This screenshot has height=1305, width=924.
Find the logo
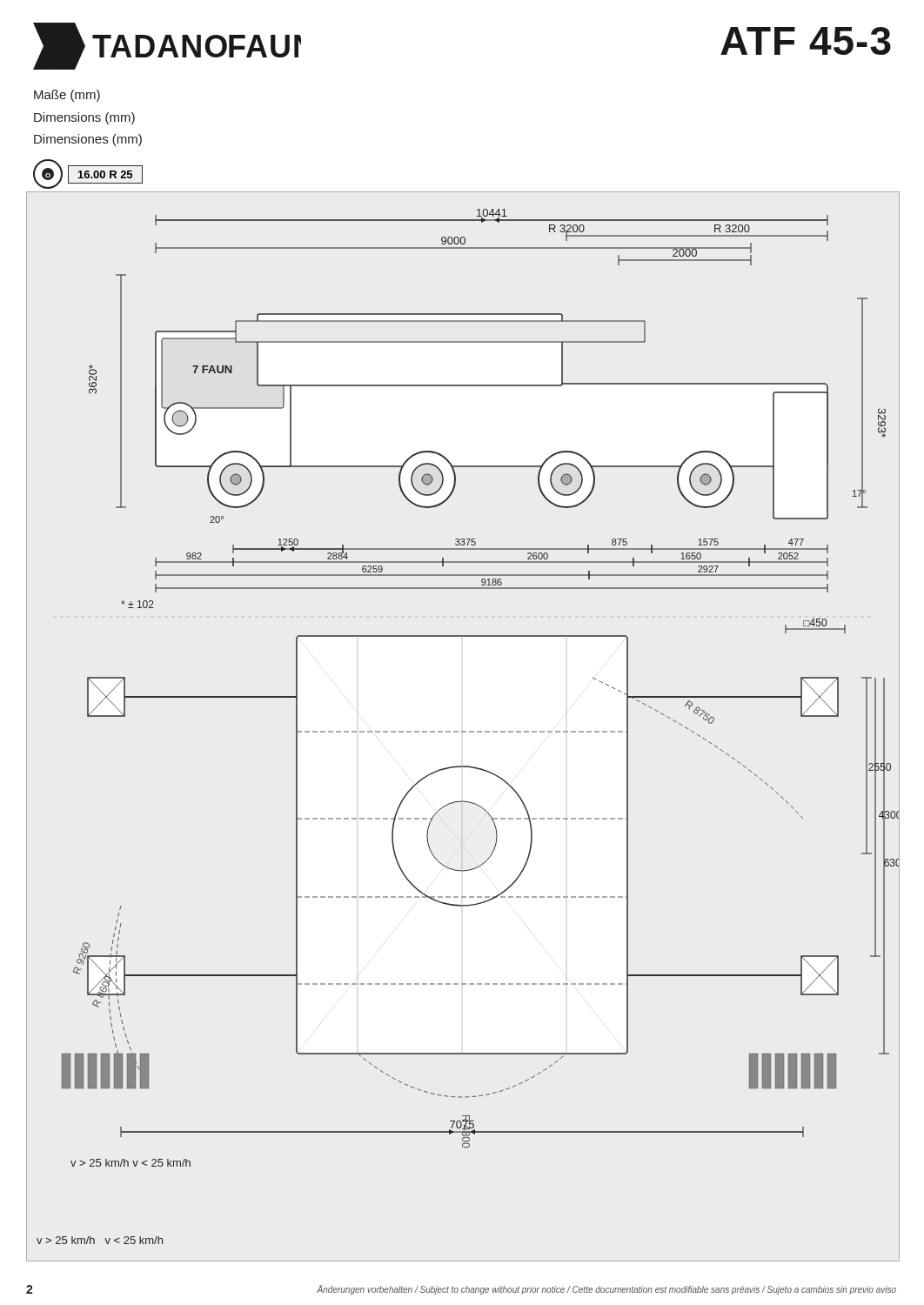(166, 46)
